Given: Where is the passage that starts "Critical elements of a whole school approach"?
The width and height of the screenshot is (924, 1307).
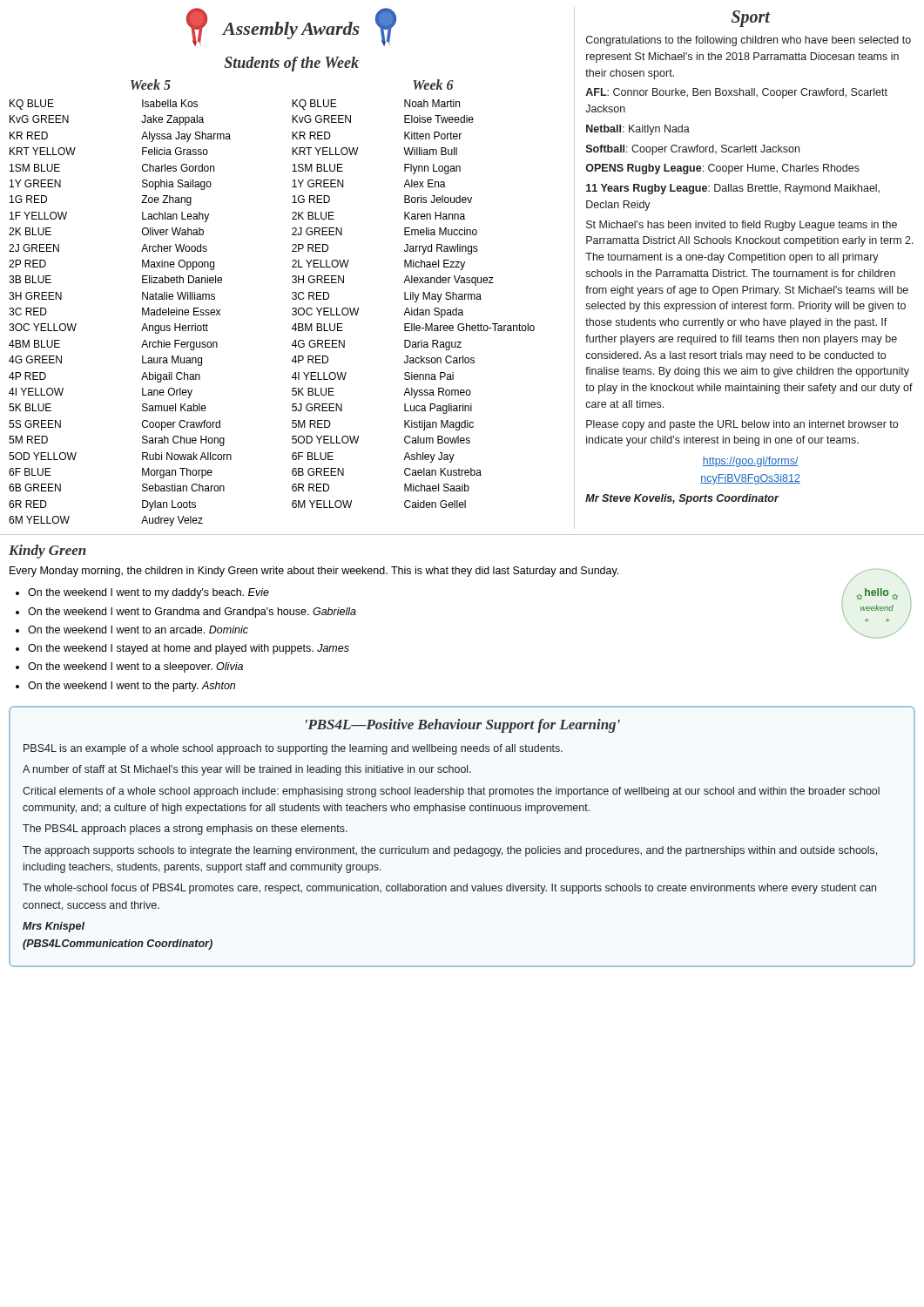Looking at the screenshot, I should (451, 799).
